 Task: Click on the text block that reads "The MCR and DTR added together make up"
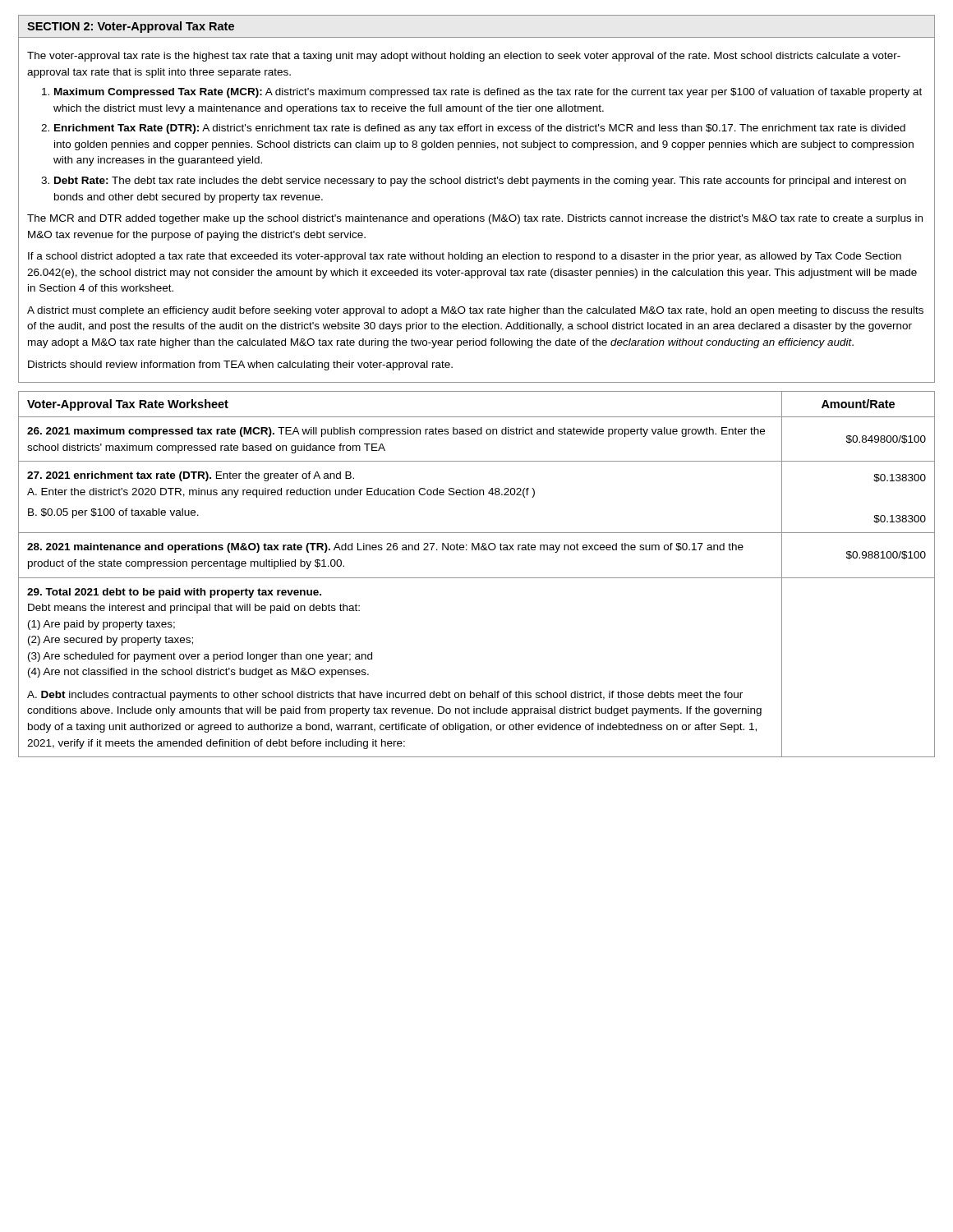475,226
